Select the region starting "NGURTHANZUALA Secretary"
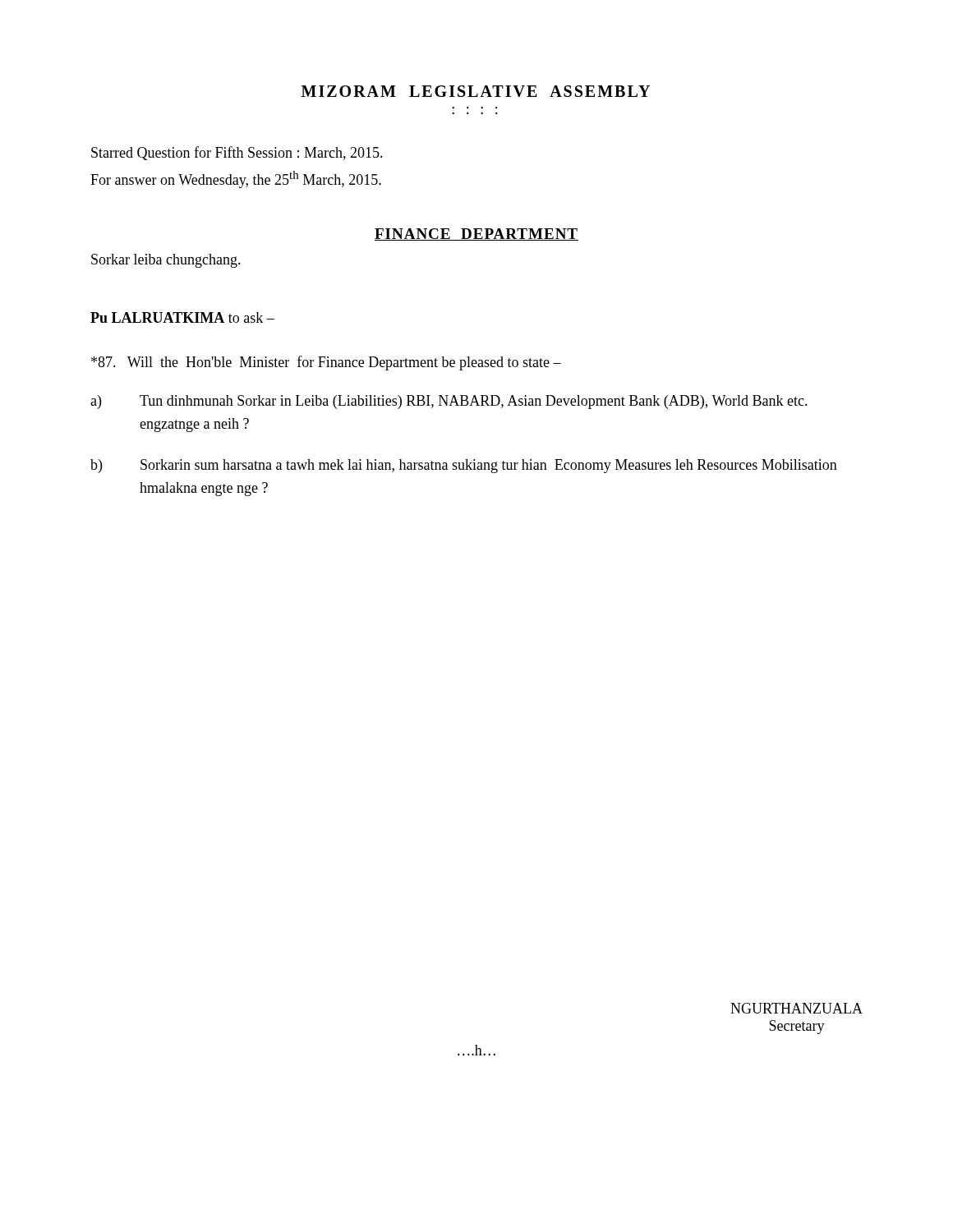The width and height of the screenshot is (953, 1232). [x=797, y=1017]
